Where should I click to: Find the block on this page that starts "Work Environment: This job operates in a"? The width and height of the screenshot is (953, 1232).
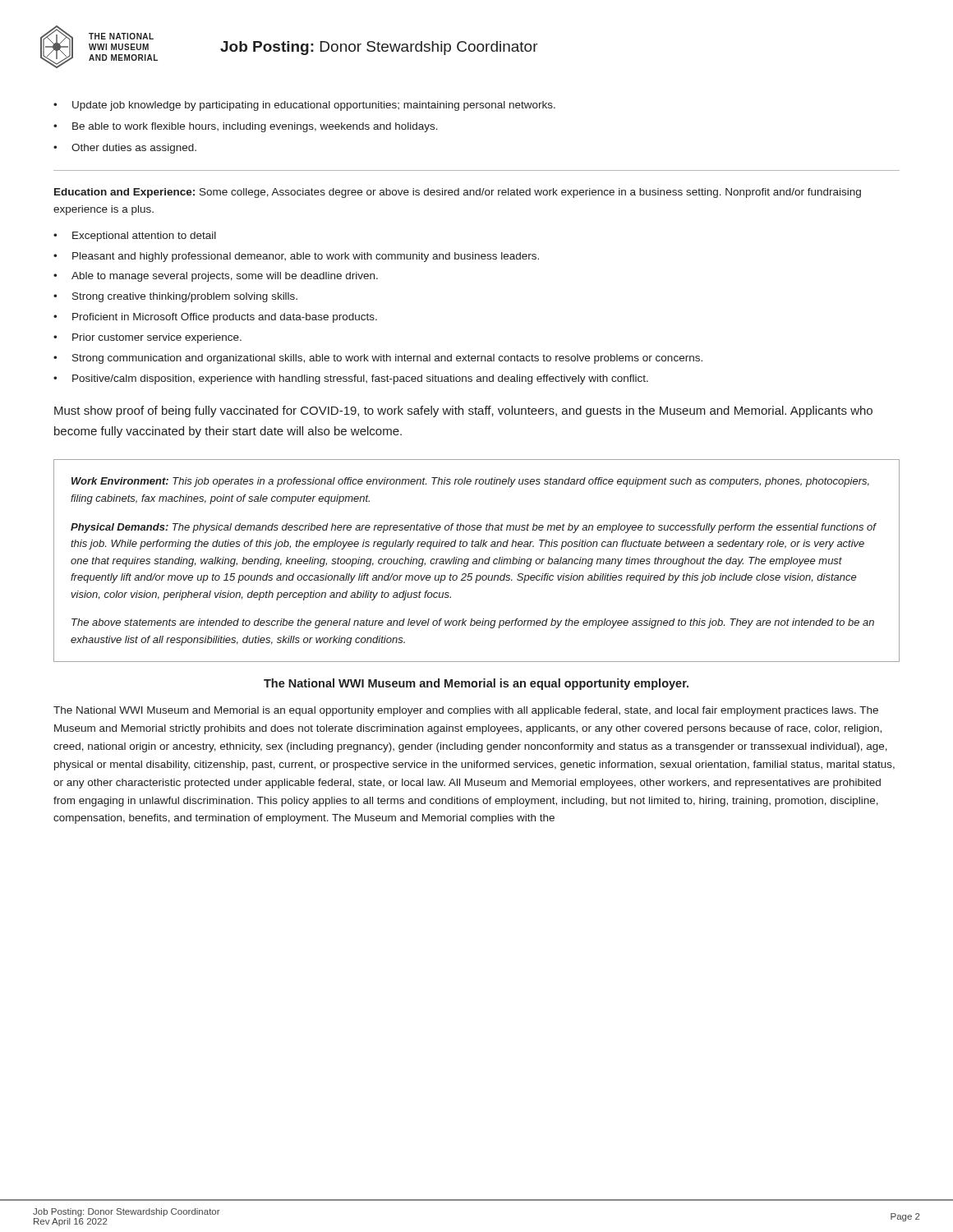[x=476, y=561]
